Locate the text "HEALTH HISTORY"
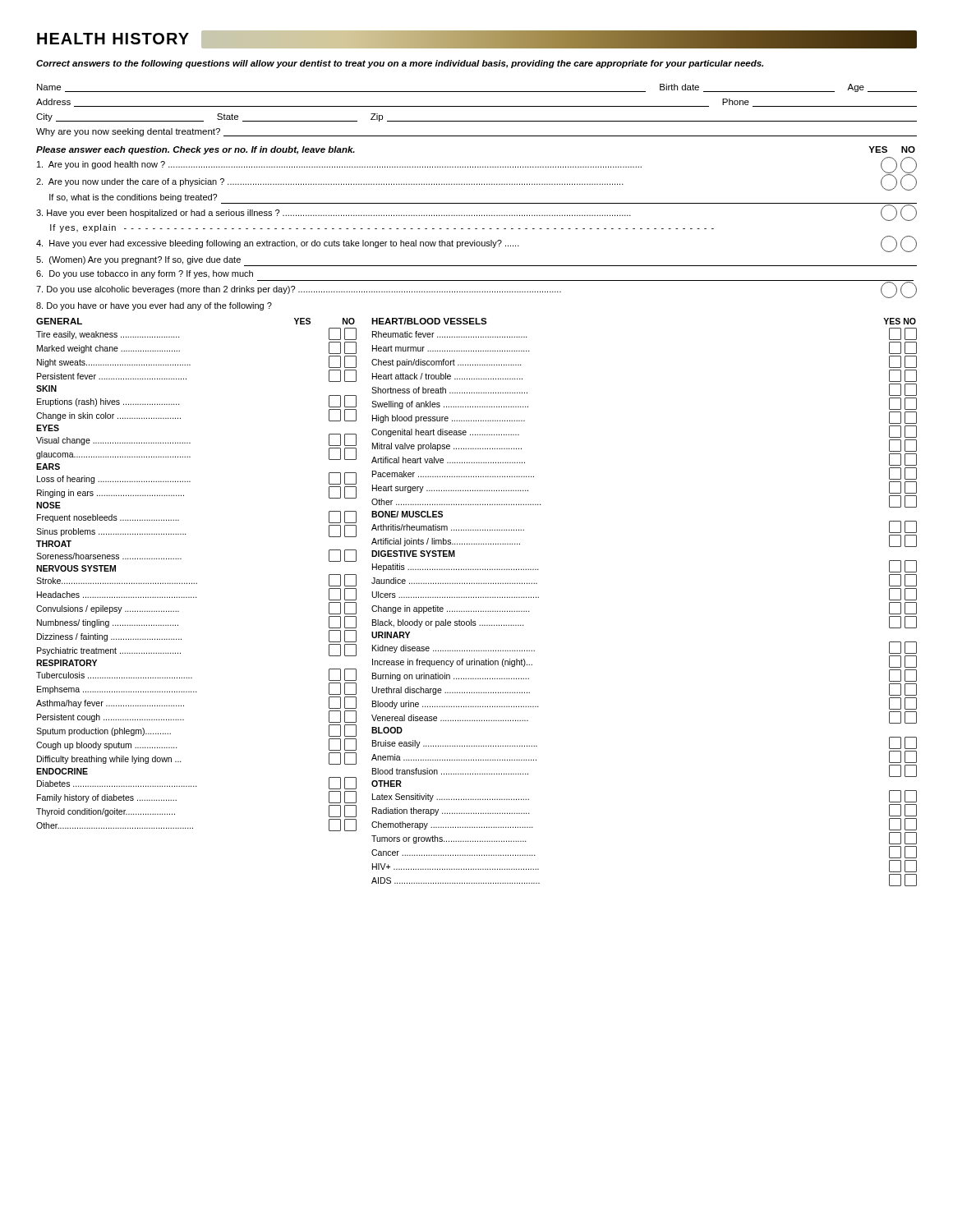The image size is (953, 1232). (476, 39)
